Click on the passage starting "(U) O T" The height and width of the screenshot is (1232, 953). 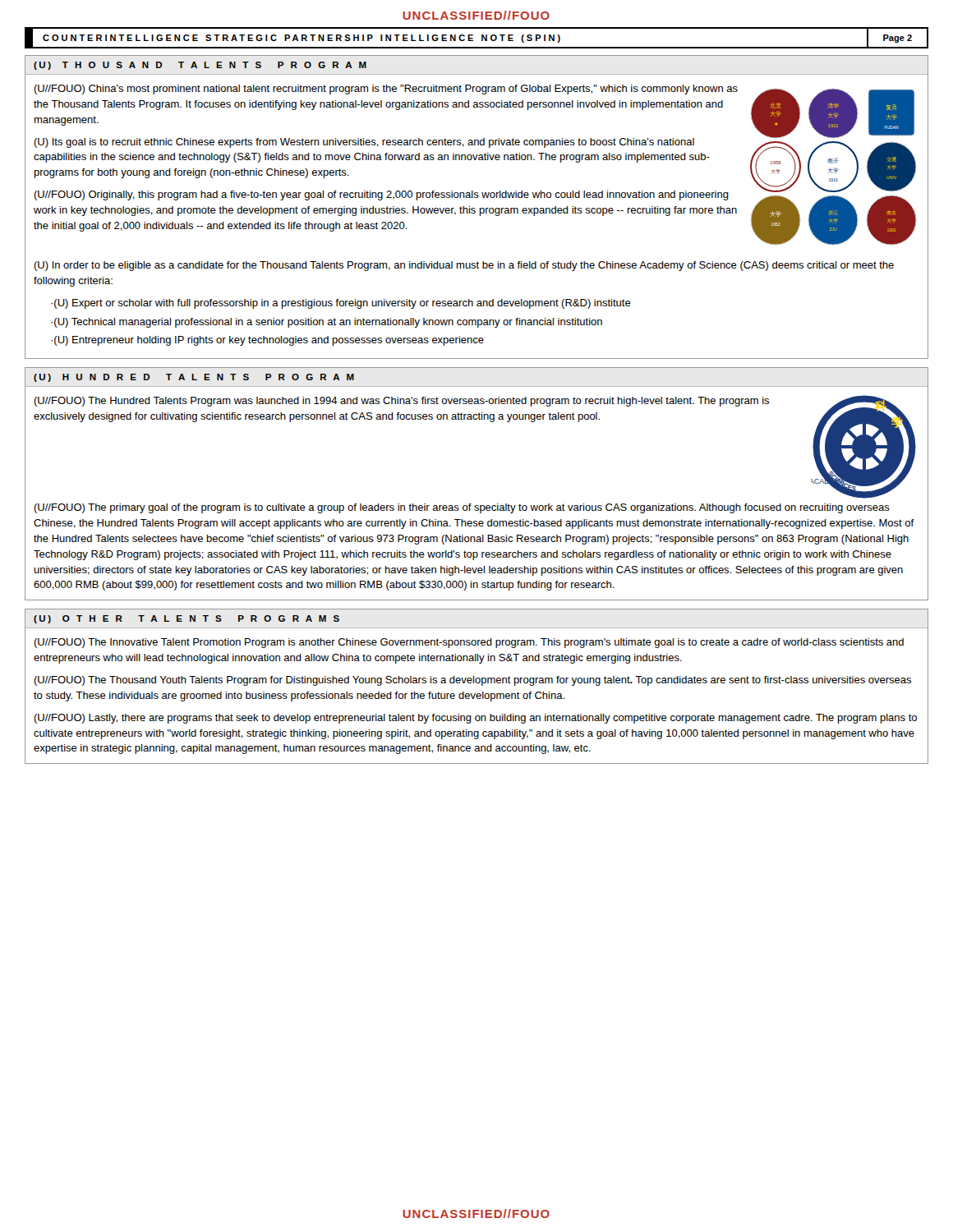point(188,619)
